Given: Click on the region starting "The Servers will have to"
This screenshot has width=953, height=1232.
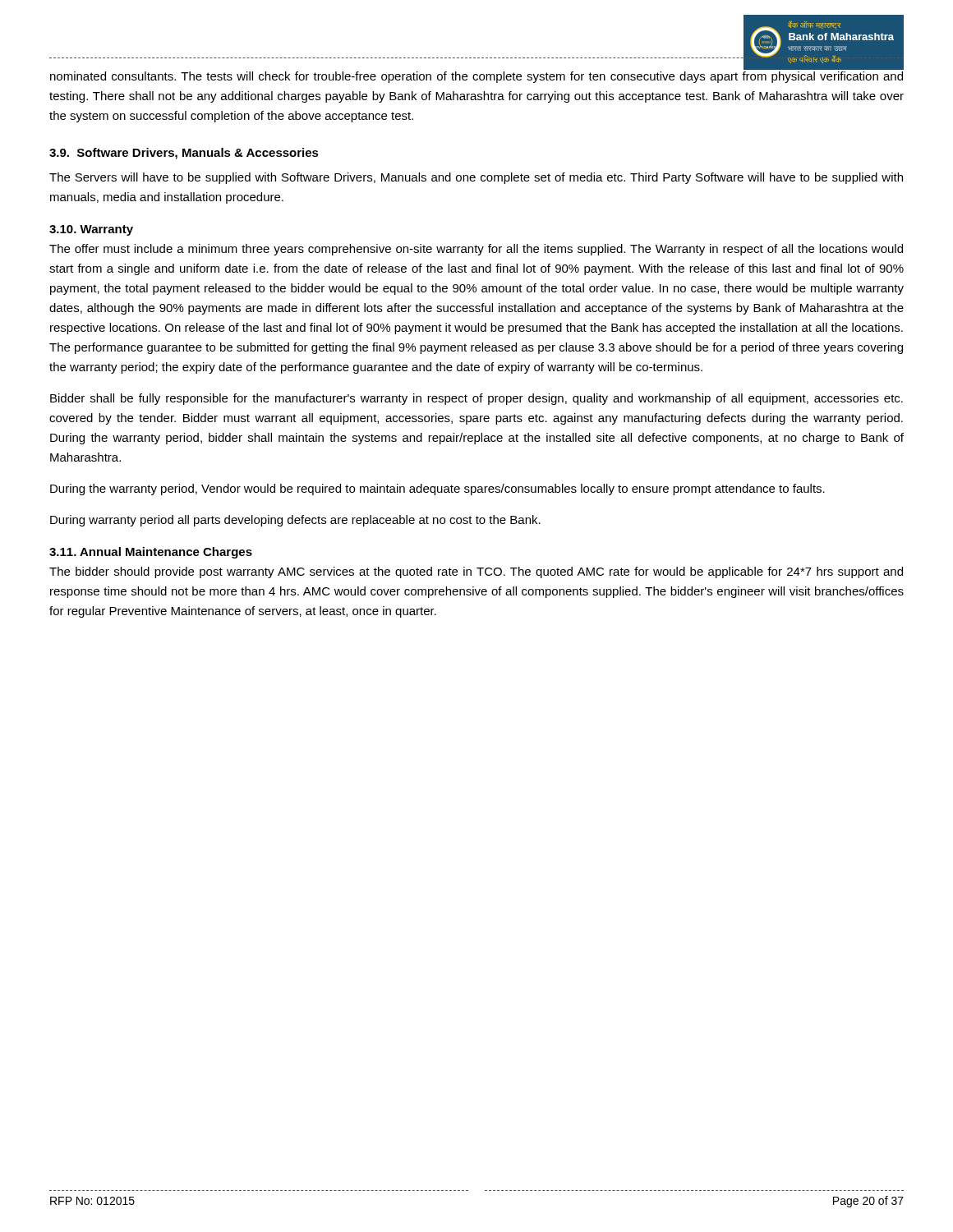Looking at the screenshot, I should coord(476,187).
